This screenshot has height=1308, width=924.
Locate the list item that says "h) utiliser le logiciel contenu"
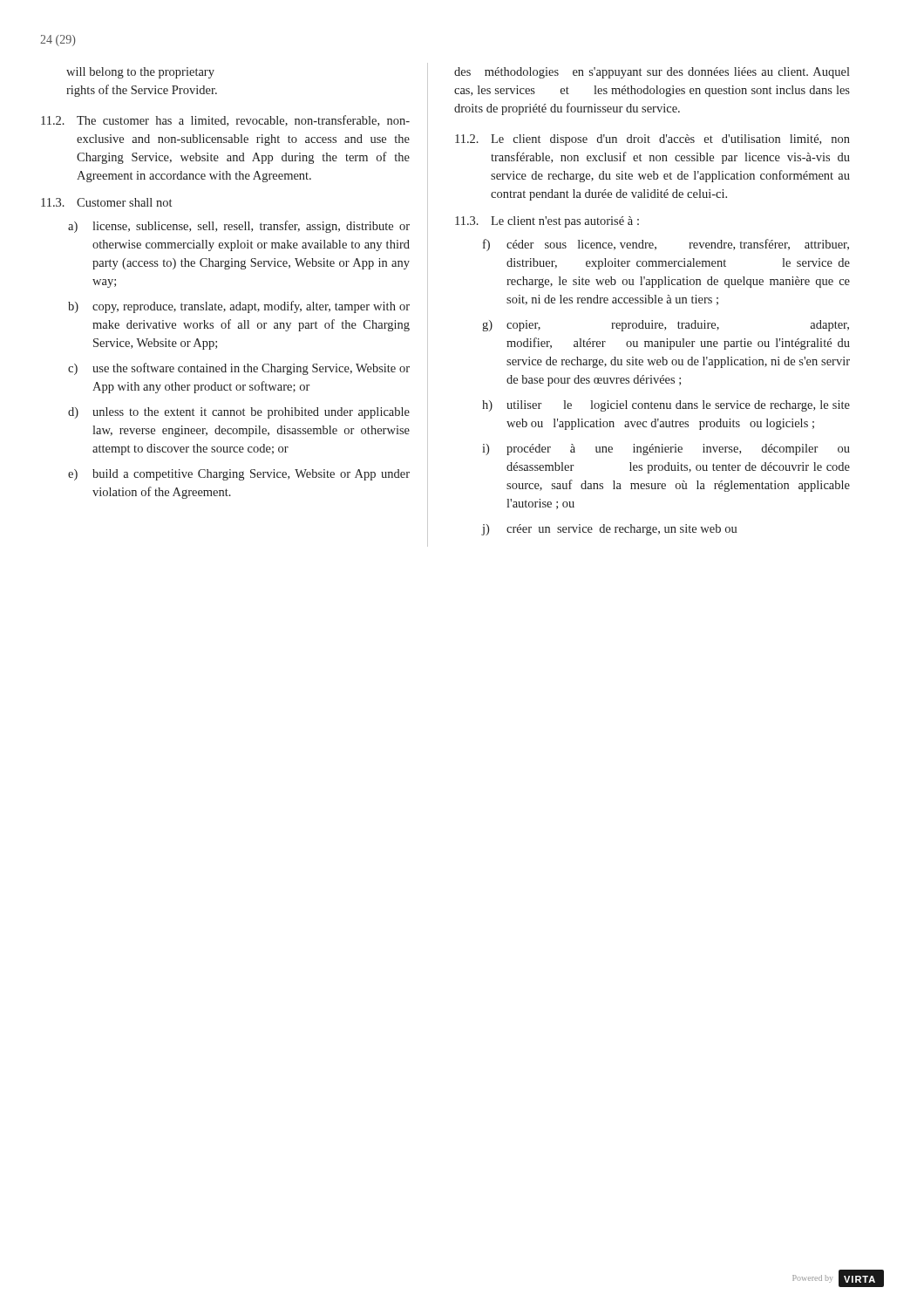pyautogui.click(x=666, y=414)
